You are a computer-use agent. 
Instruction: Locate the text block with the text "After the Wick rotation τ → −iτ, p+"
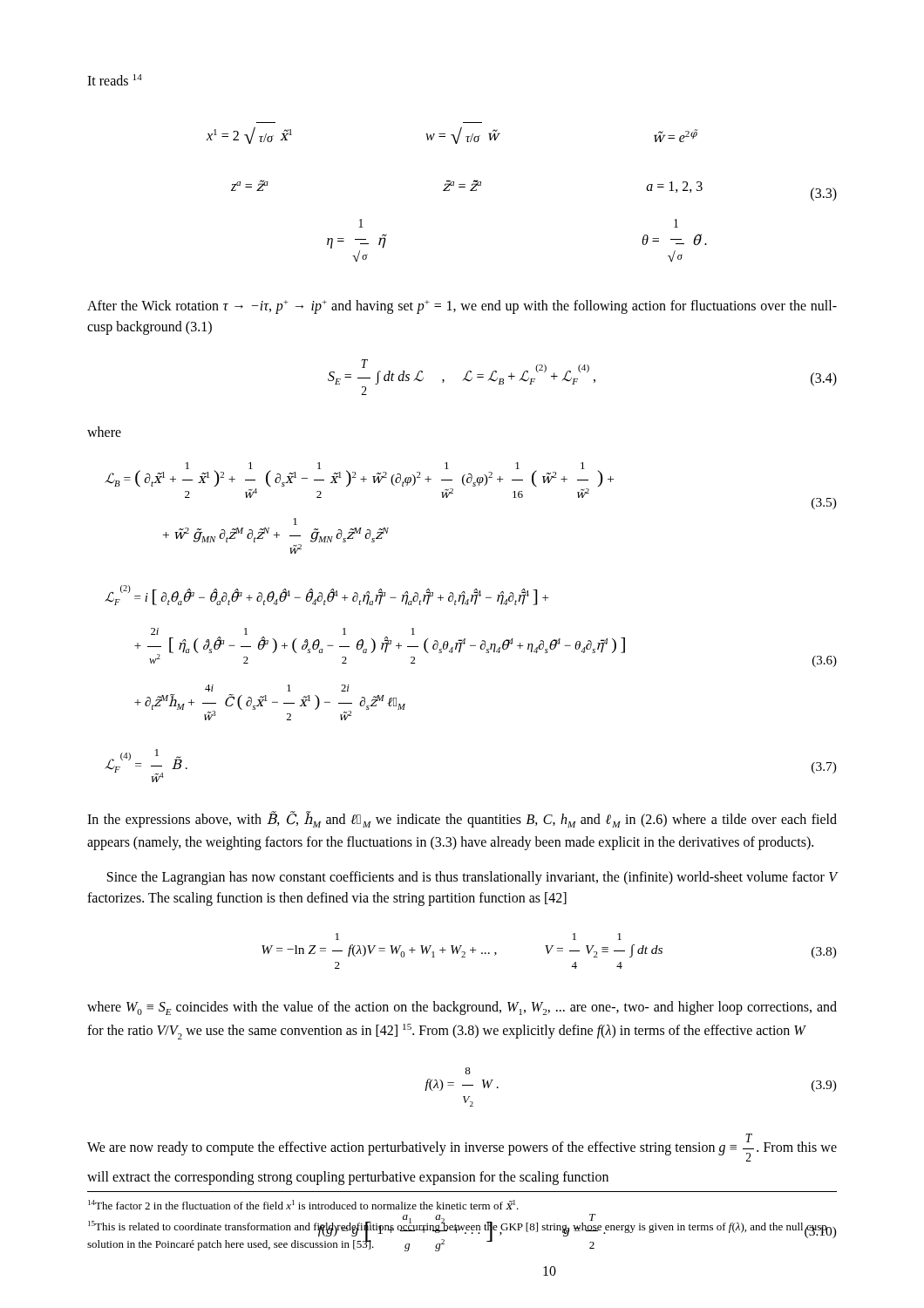[x=462, y=315]
